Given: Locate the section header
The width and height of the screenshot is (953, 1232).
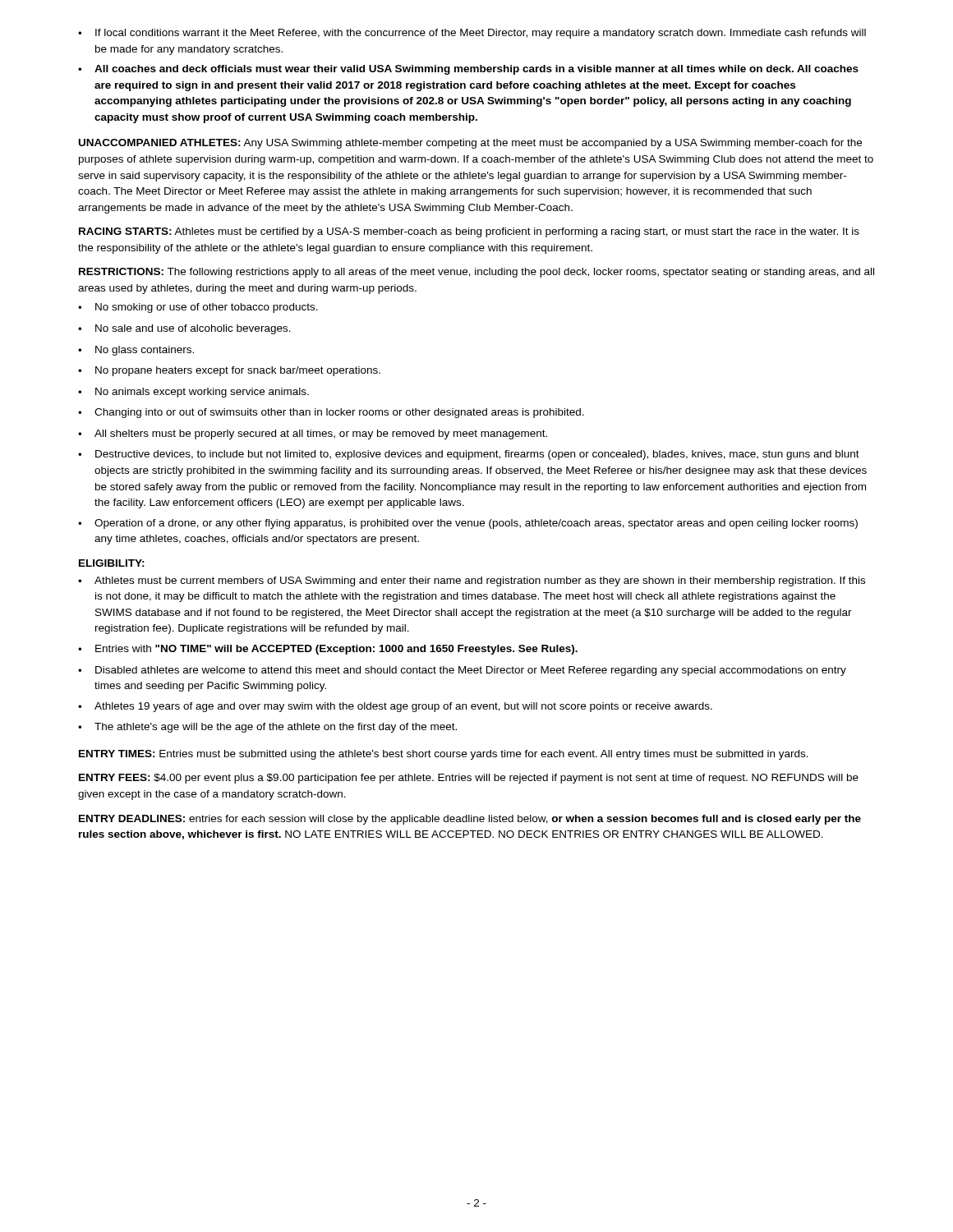Looking at the screenshot, I should 112,563.
